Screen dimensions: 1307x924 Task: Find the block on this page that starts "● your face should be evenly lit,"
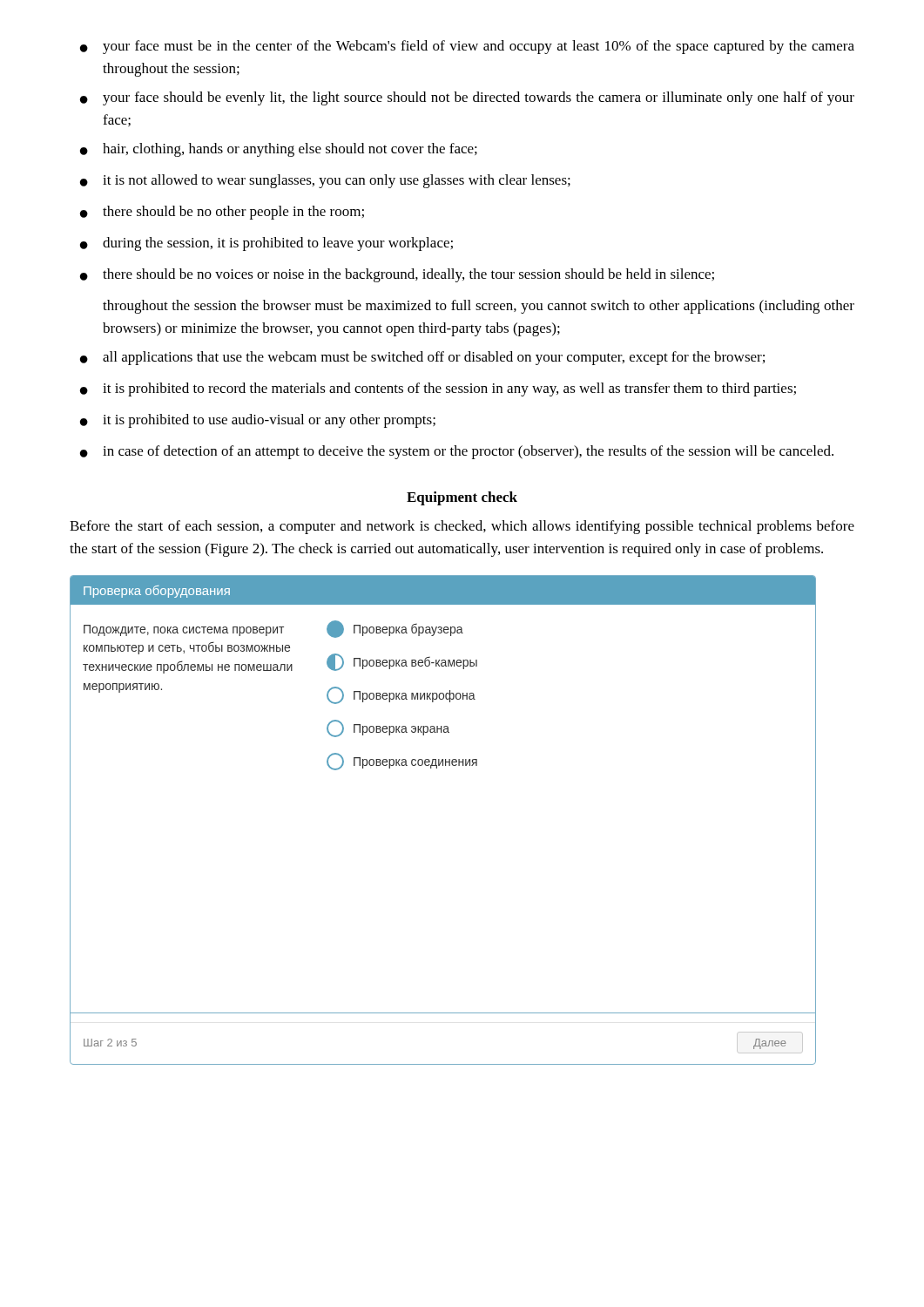466,108
